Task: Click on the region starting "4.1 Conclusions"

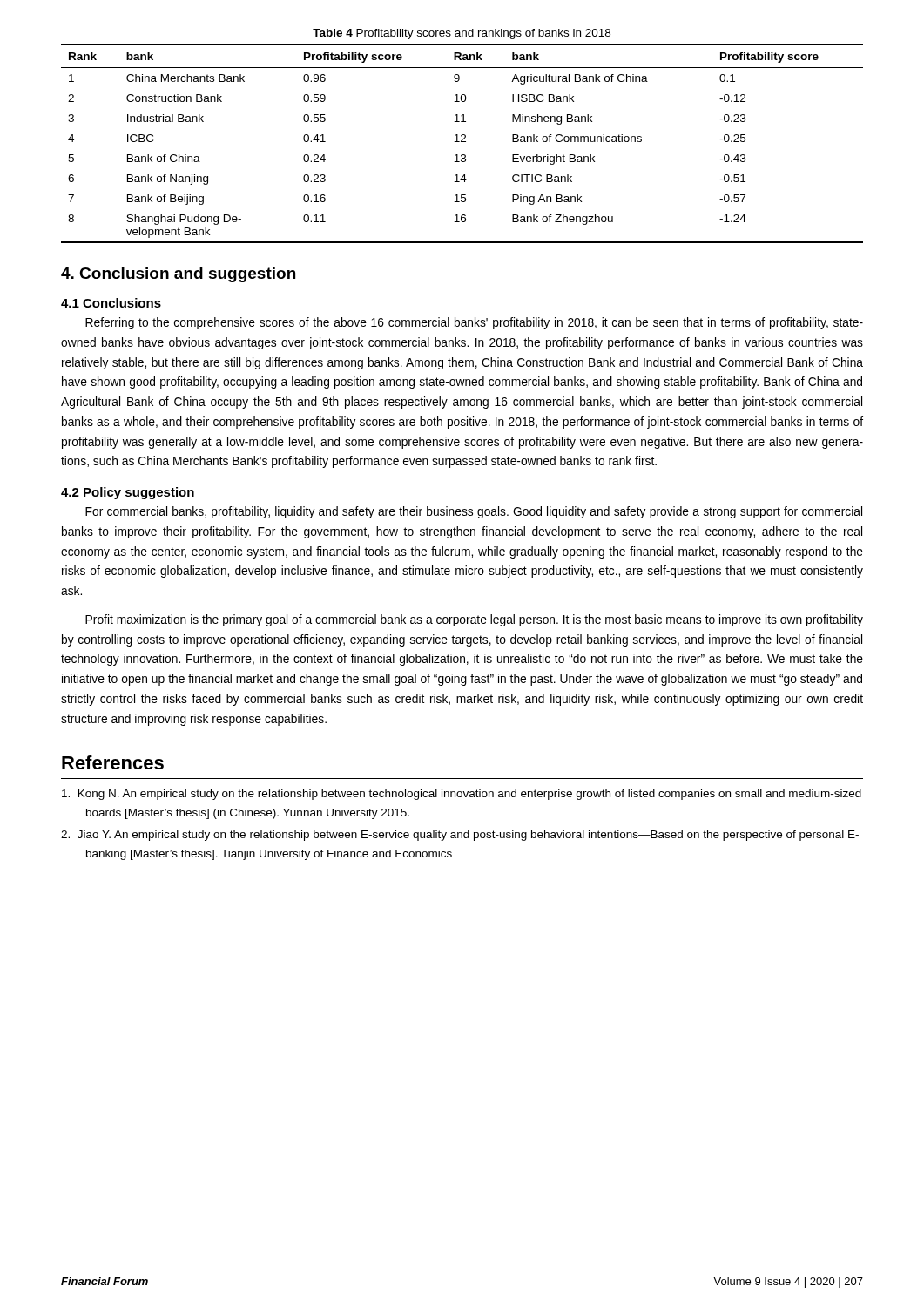Action: tap(111, 303)
